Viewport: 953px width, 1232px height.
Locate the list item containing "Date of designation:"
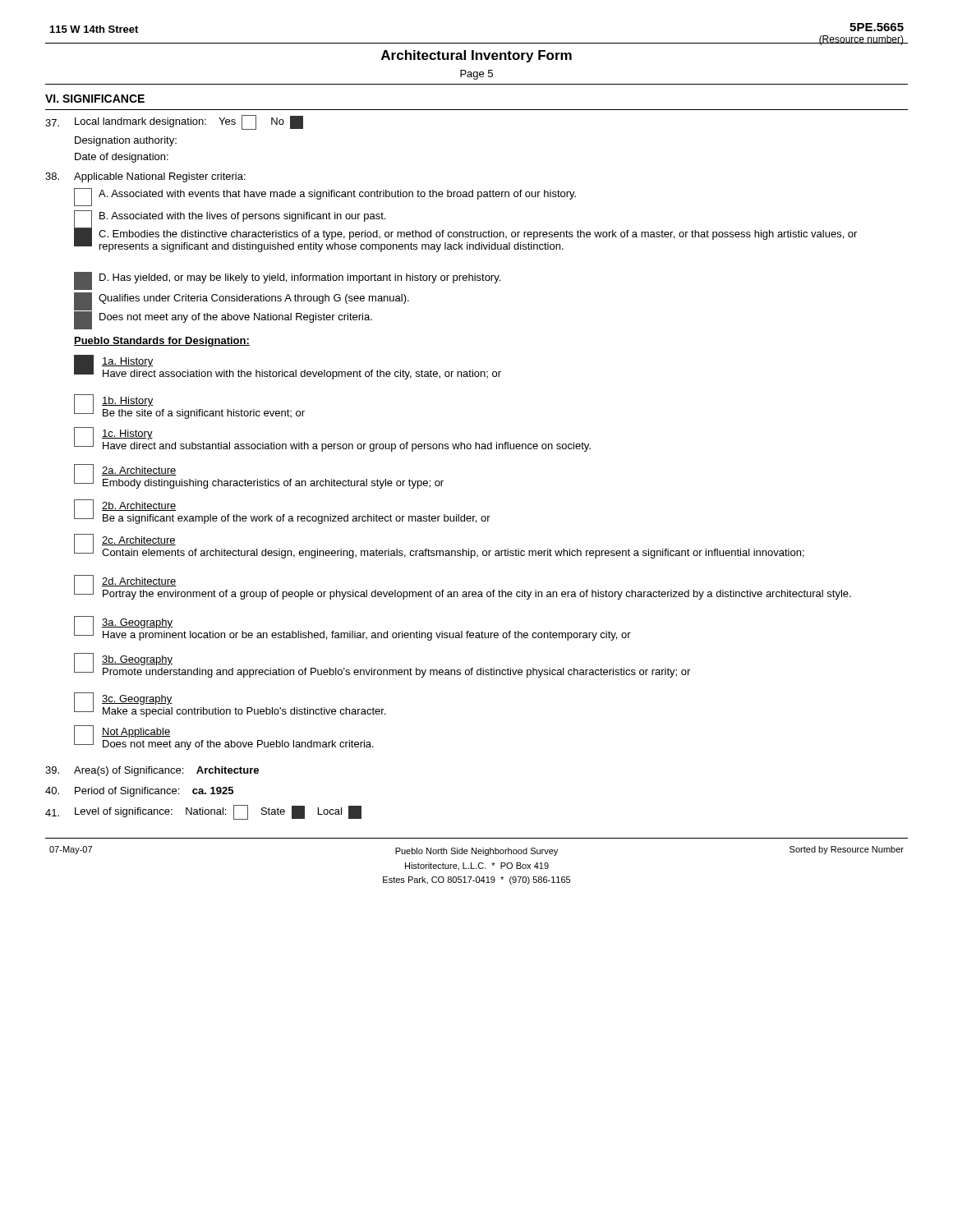(x=121, y=156)
